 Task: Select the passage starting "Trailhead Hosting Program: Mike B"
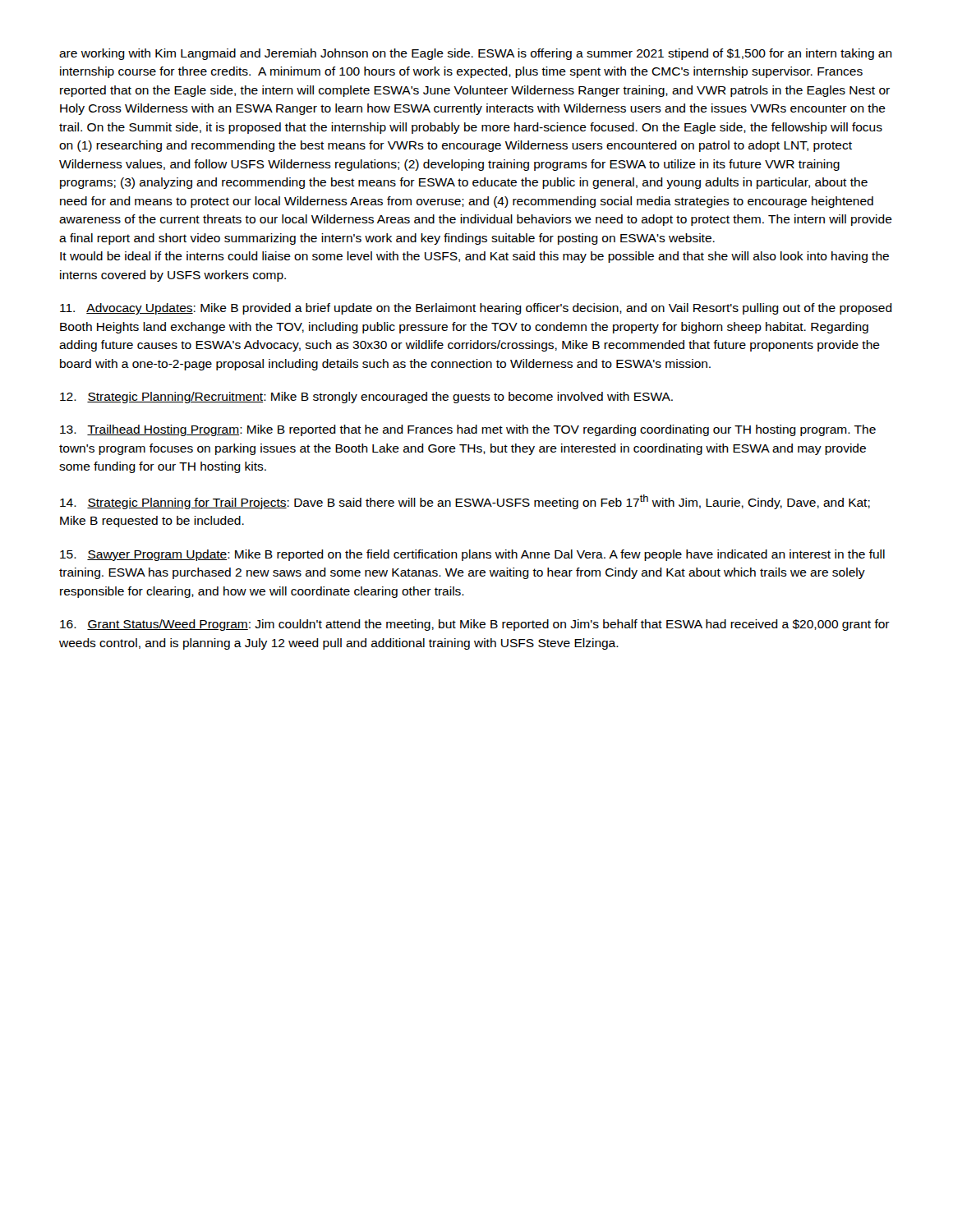click(476, 449)
